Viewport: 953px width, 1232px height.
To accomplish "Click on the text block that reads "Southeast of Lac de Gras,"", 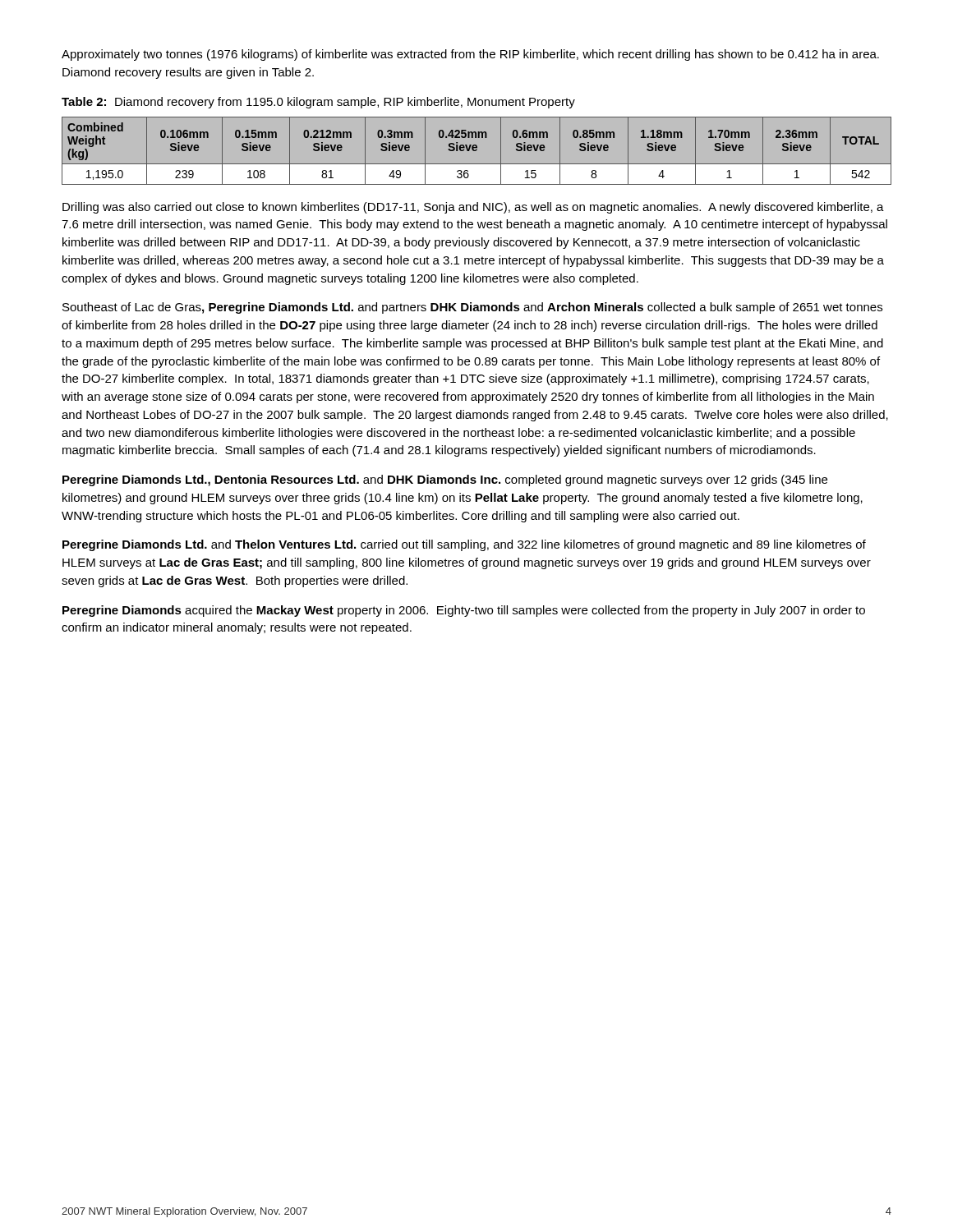I will click(475, 378).
